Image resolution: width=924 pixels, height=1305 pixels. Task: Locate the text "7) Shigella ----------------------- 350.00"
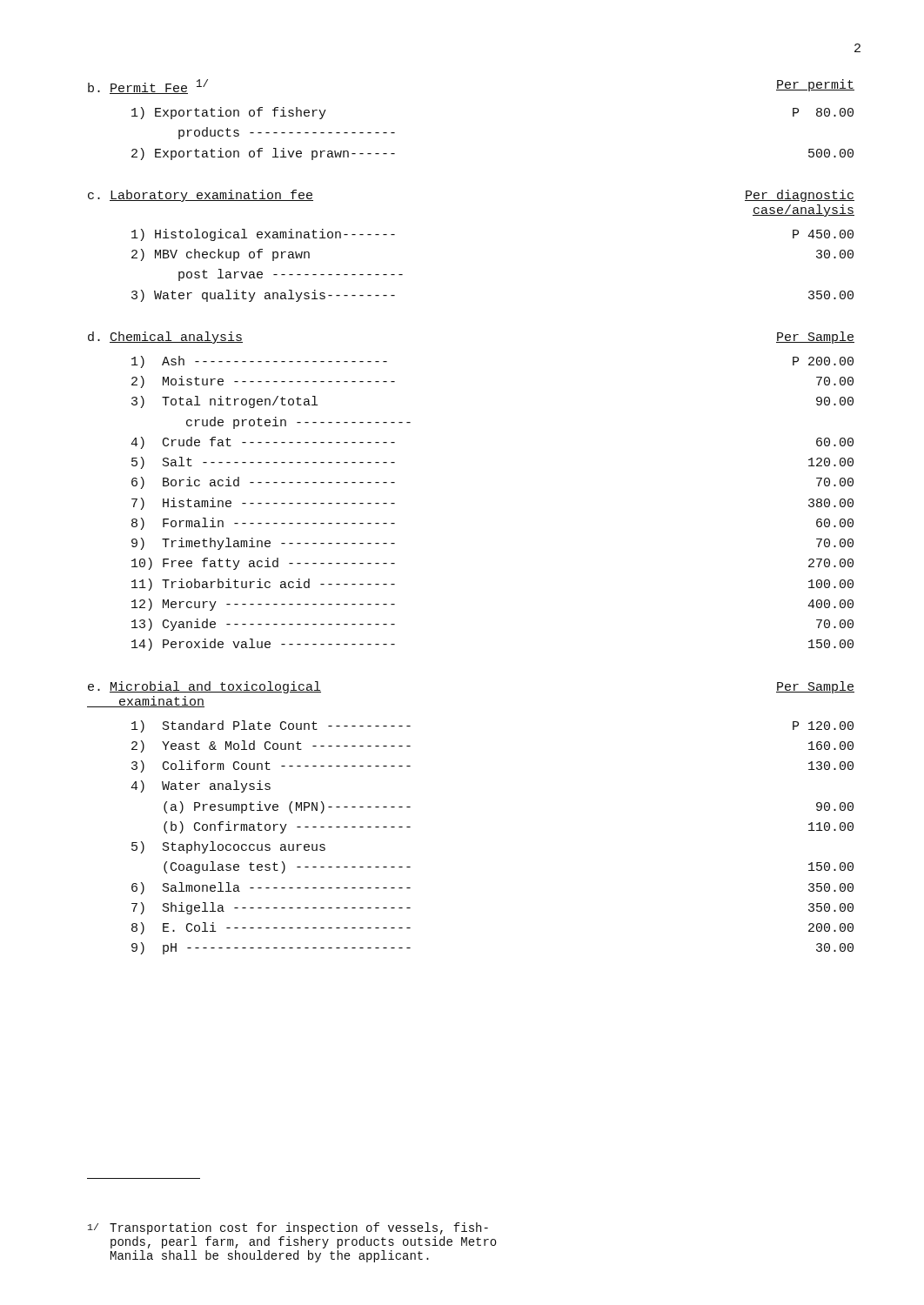coord(221,908)
